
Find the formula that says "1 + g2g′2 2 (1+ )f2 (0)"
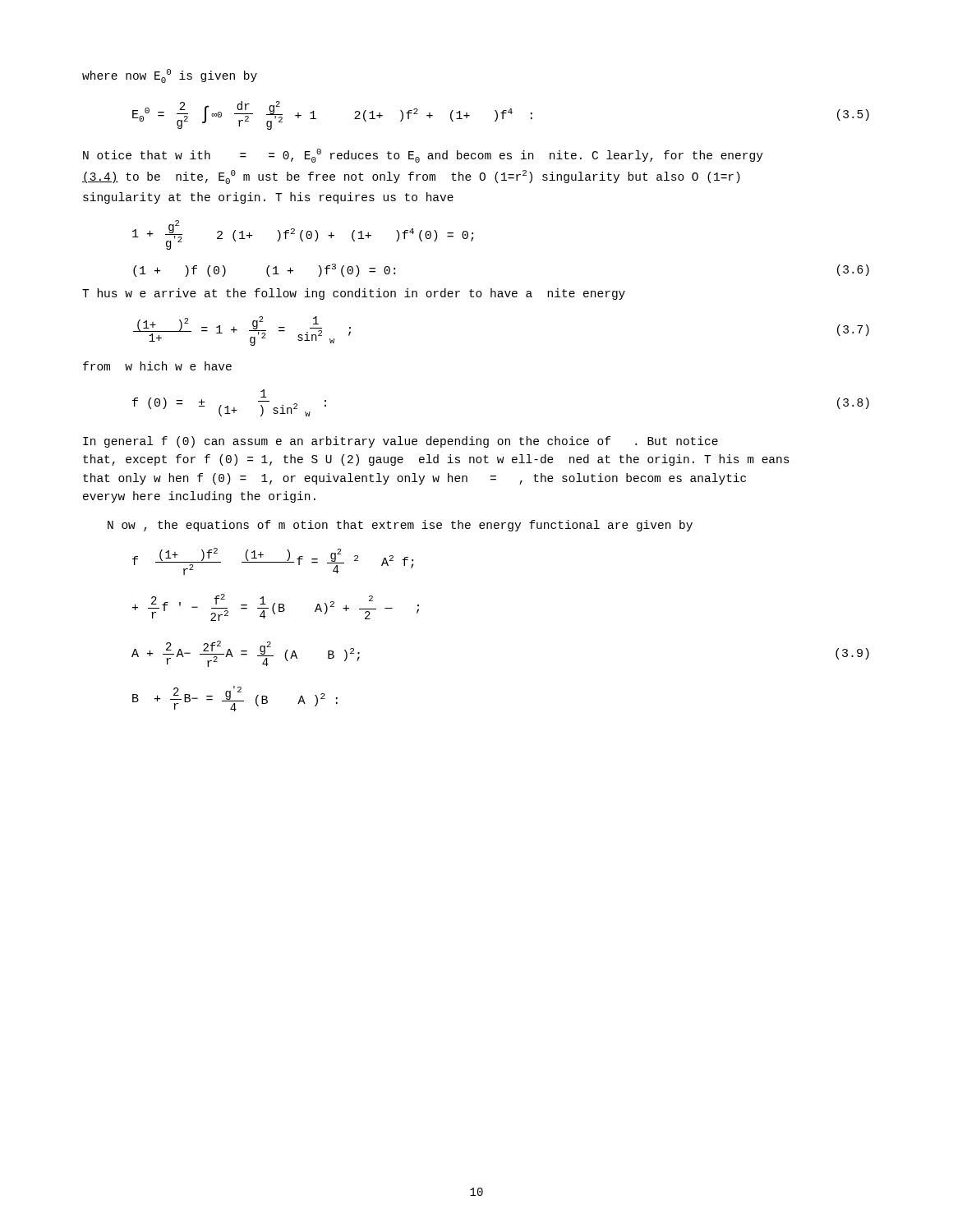[304, 235]
